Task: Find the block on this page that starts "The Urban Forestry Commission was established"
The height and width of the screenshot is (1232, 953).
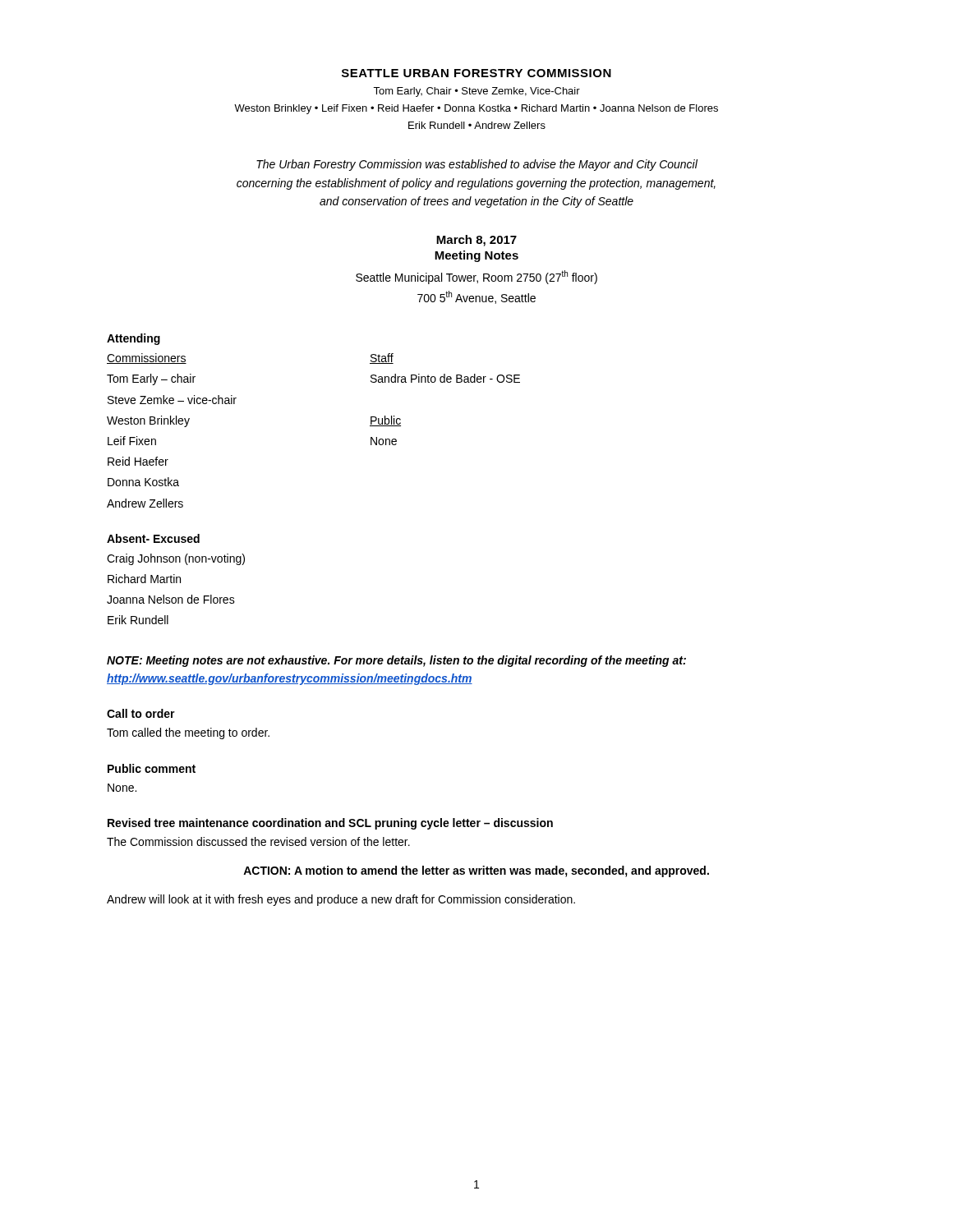Action: [x=476, y=183]
